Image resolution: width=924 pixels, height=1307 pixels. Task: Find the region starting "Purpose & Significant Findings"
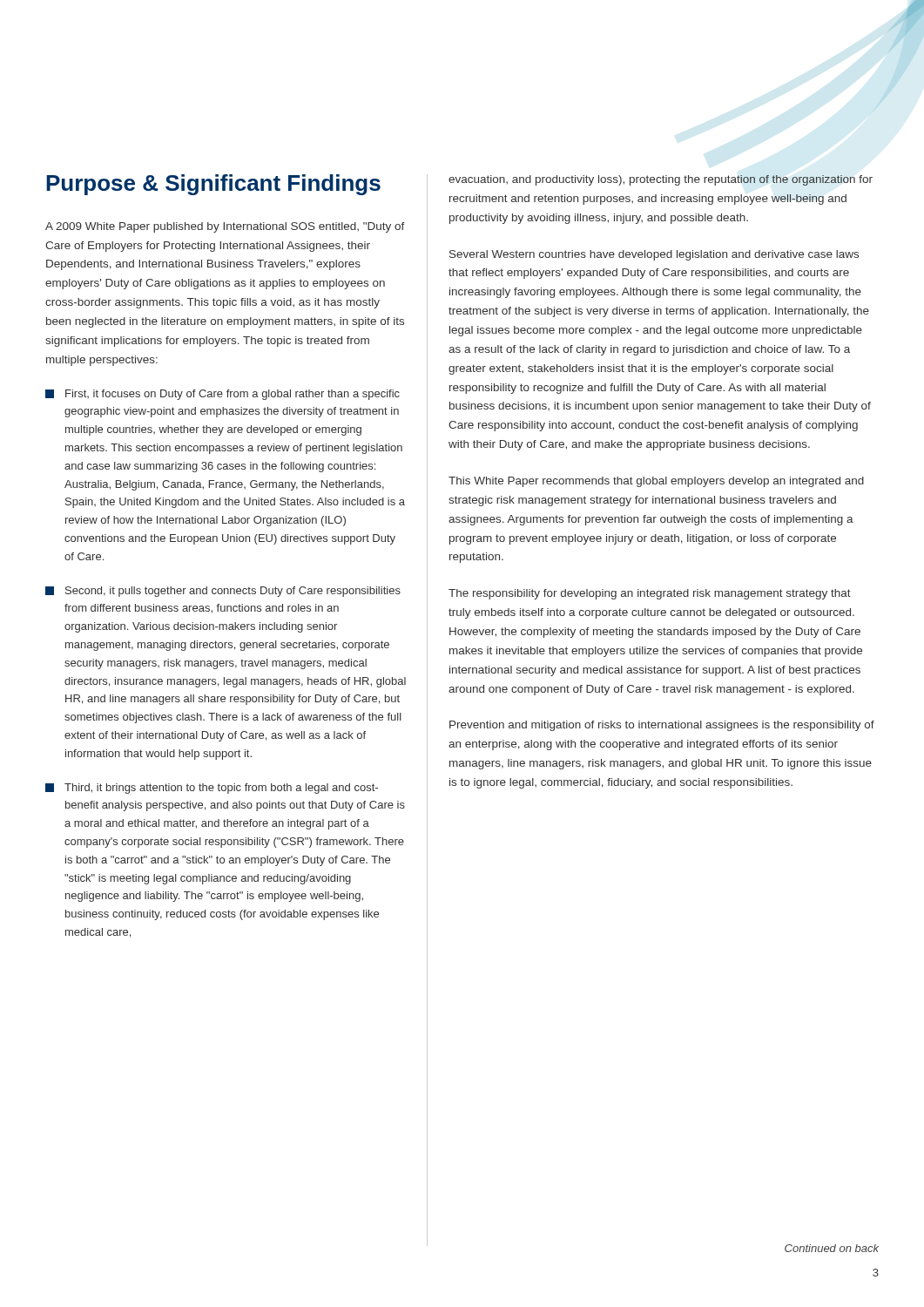(213, 183)
